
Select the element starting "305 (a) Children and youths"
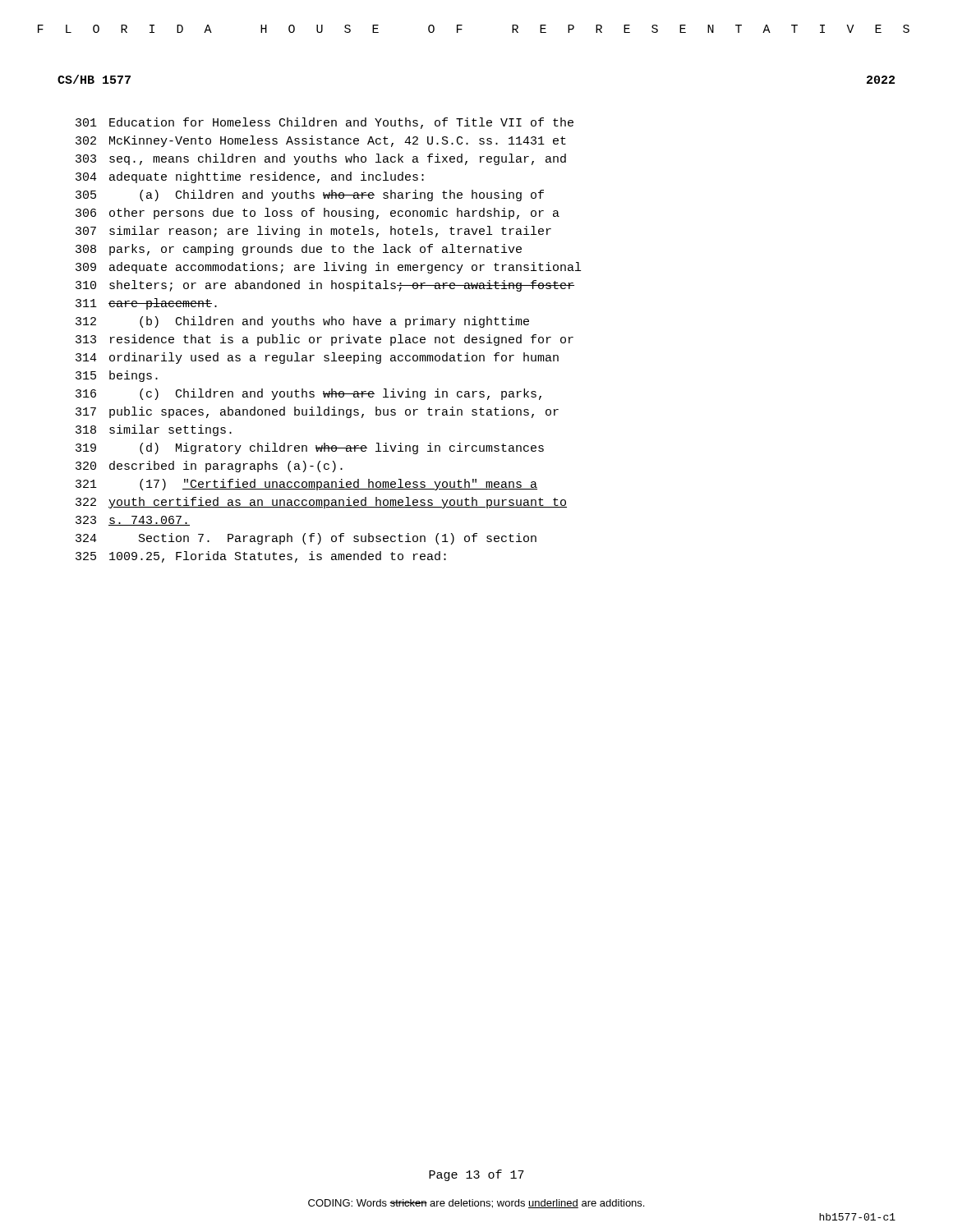click(476, 251)
